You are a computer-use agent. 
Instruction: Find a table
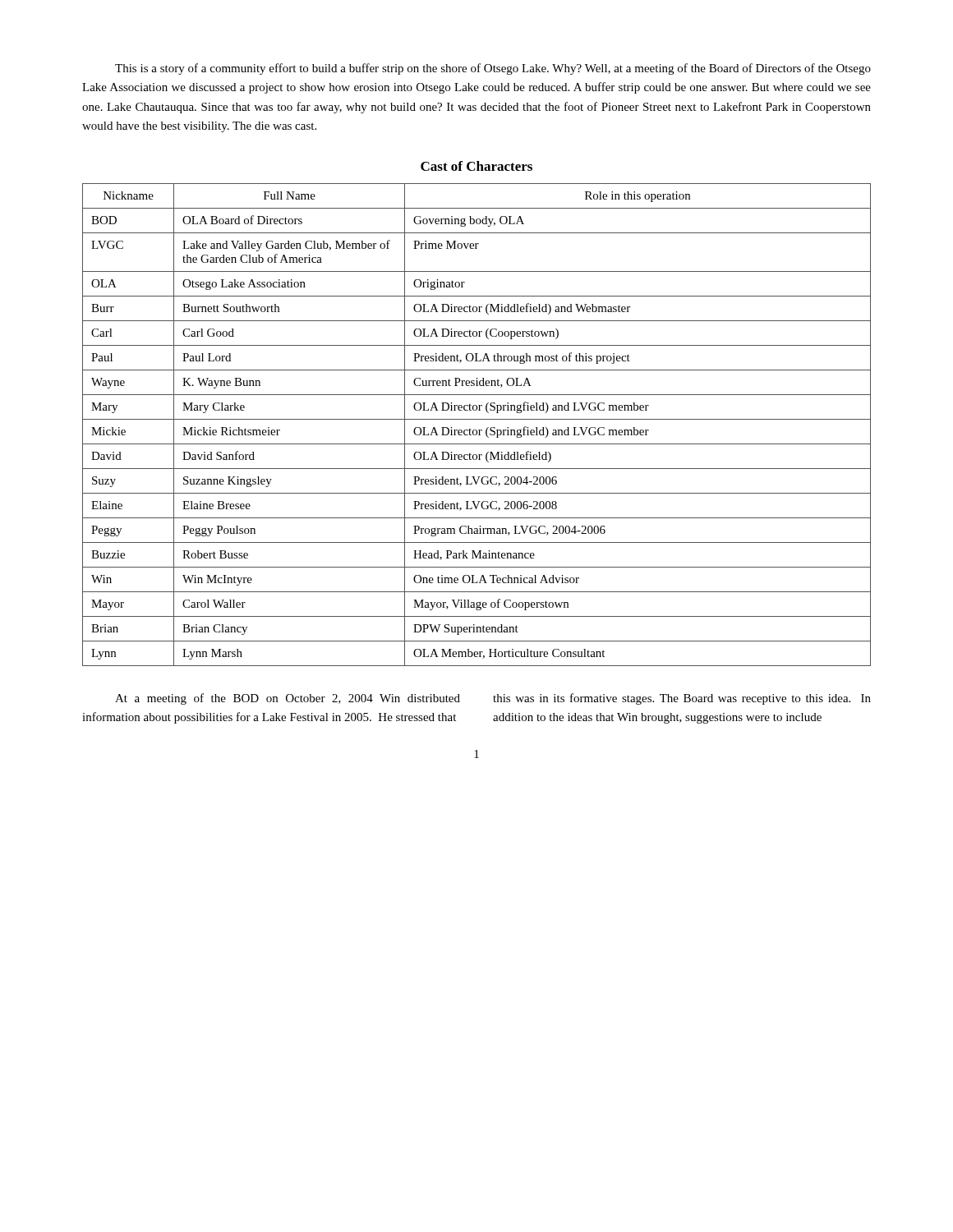pos(476,425)
